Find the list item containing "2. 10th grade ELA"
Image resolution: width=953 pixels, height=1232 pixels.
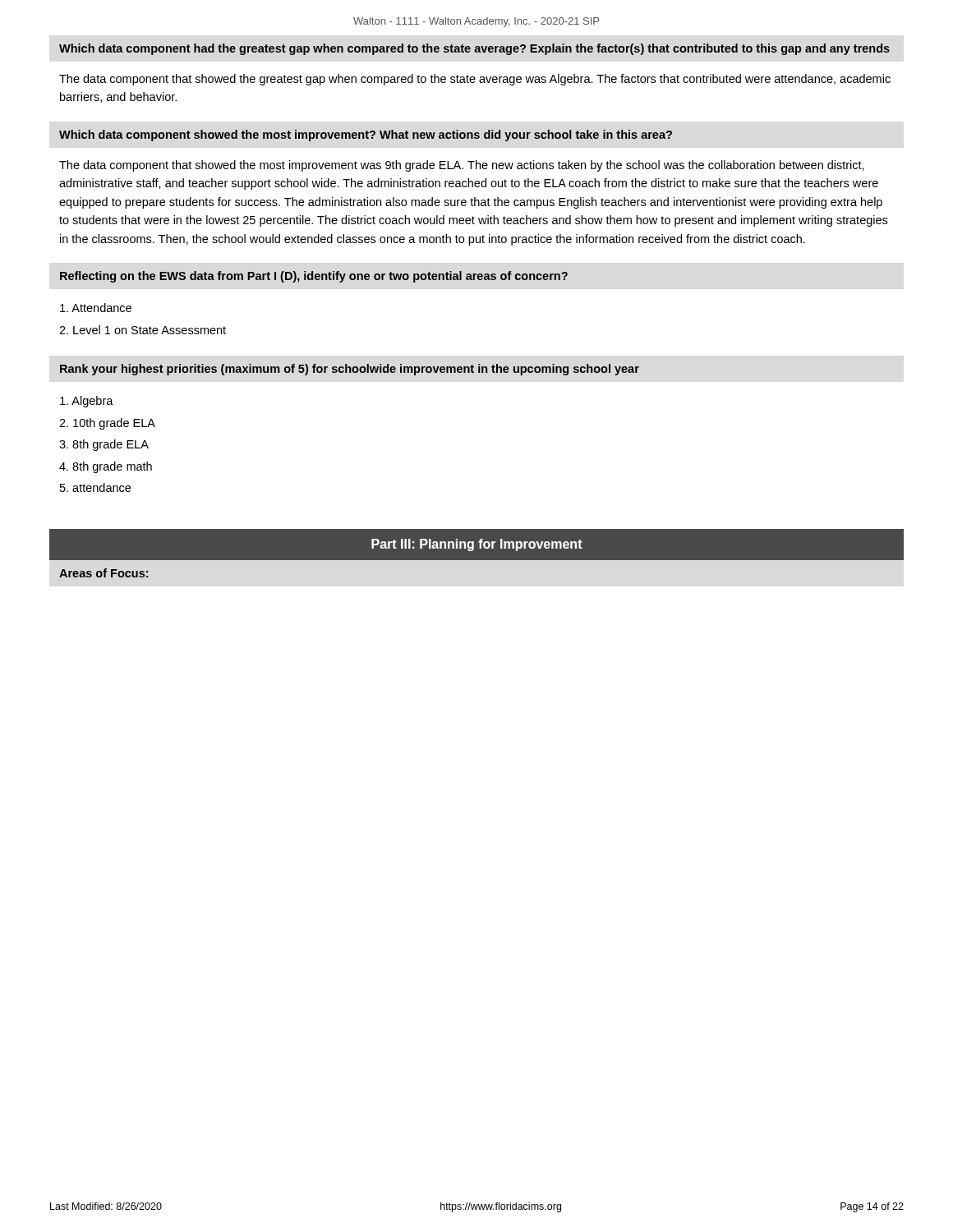107,423
